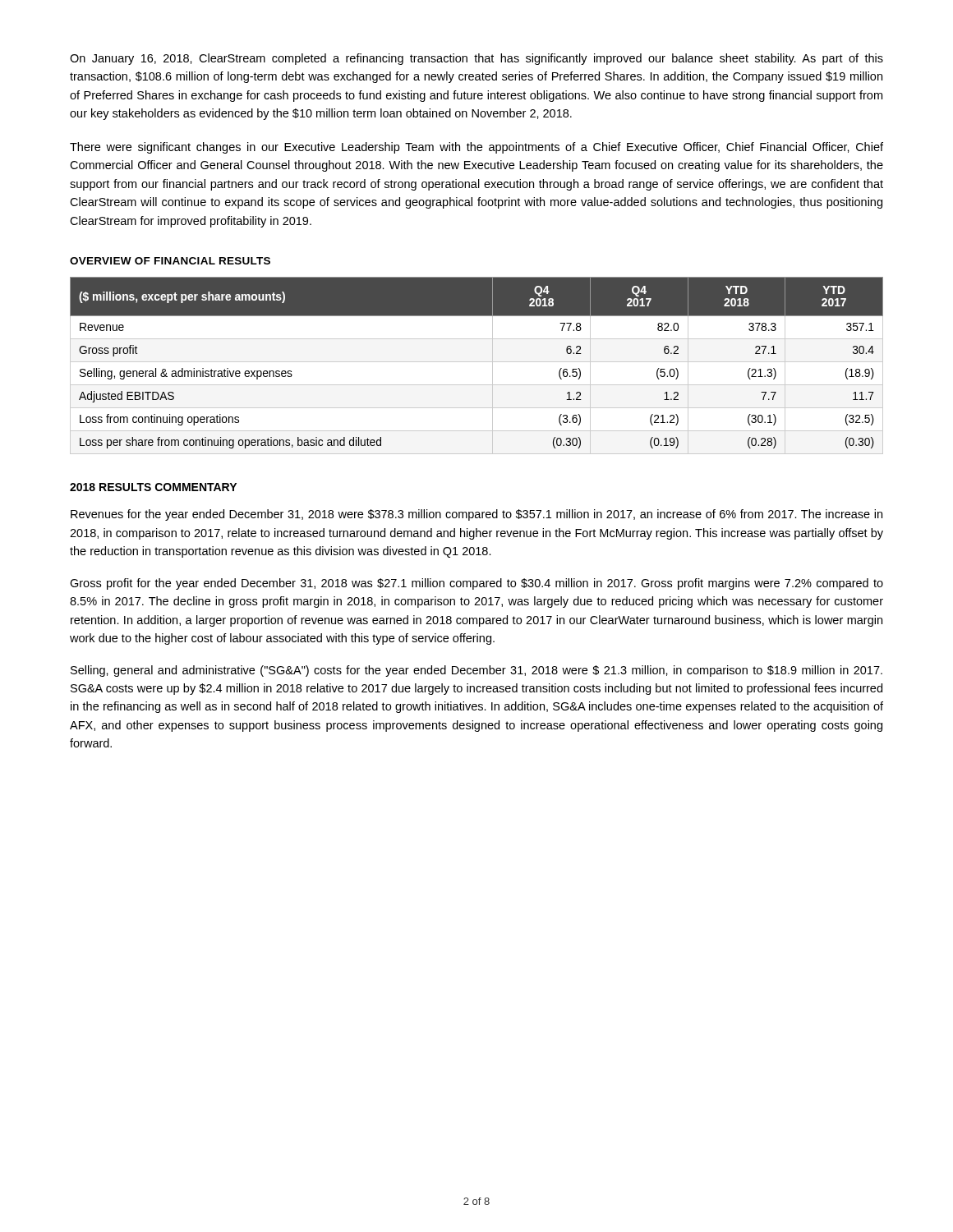Point to the block beginning "Gross profit for the year ended December 31,"

476,611
